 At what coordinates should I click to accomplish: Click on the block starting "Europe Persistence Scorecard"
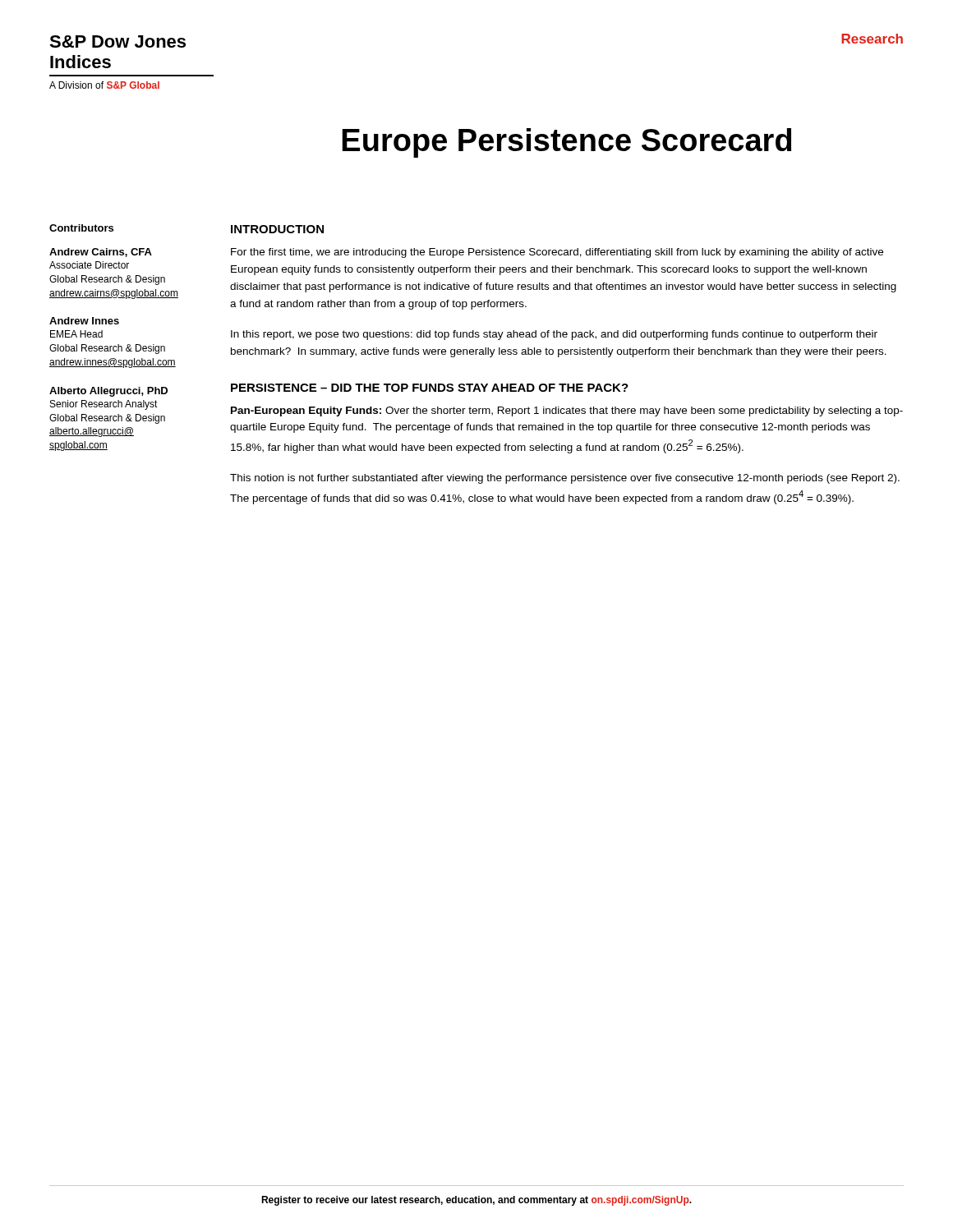(x=567, y=141)
